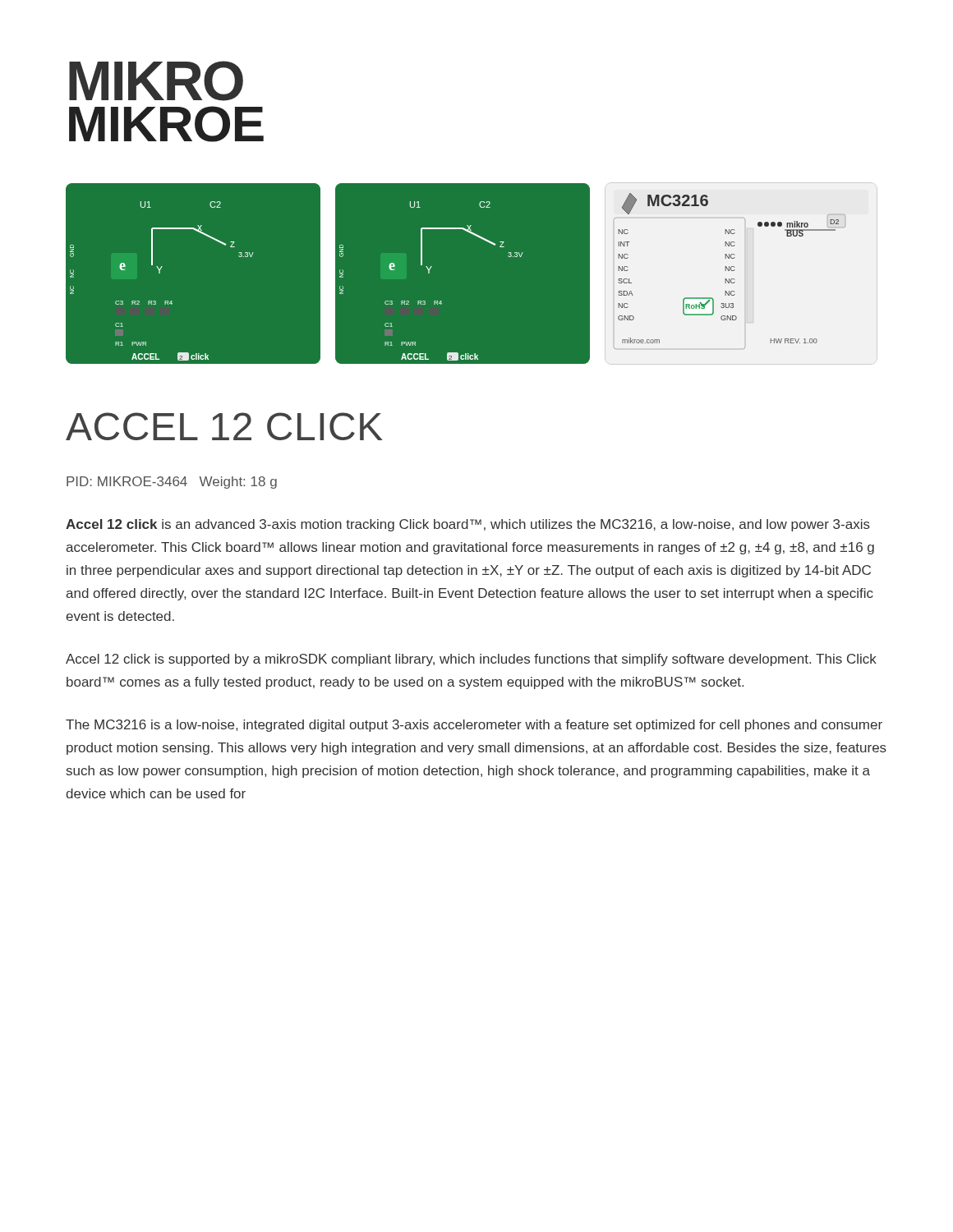Select the photo
The width and height of the screenshot is (953, 1232).
[476, 274]
